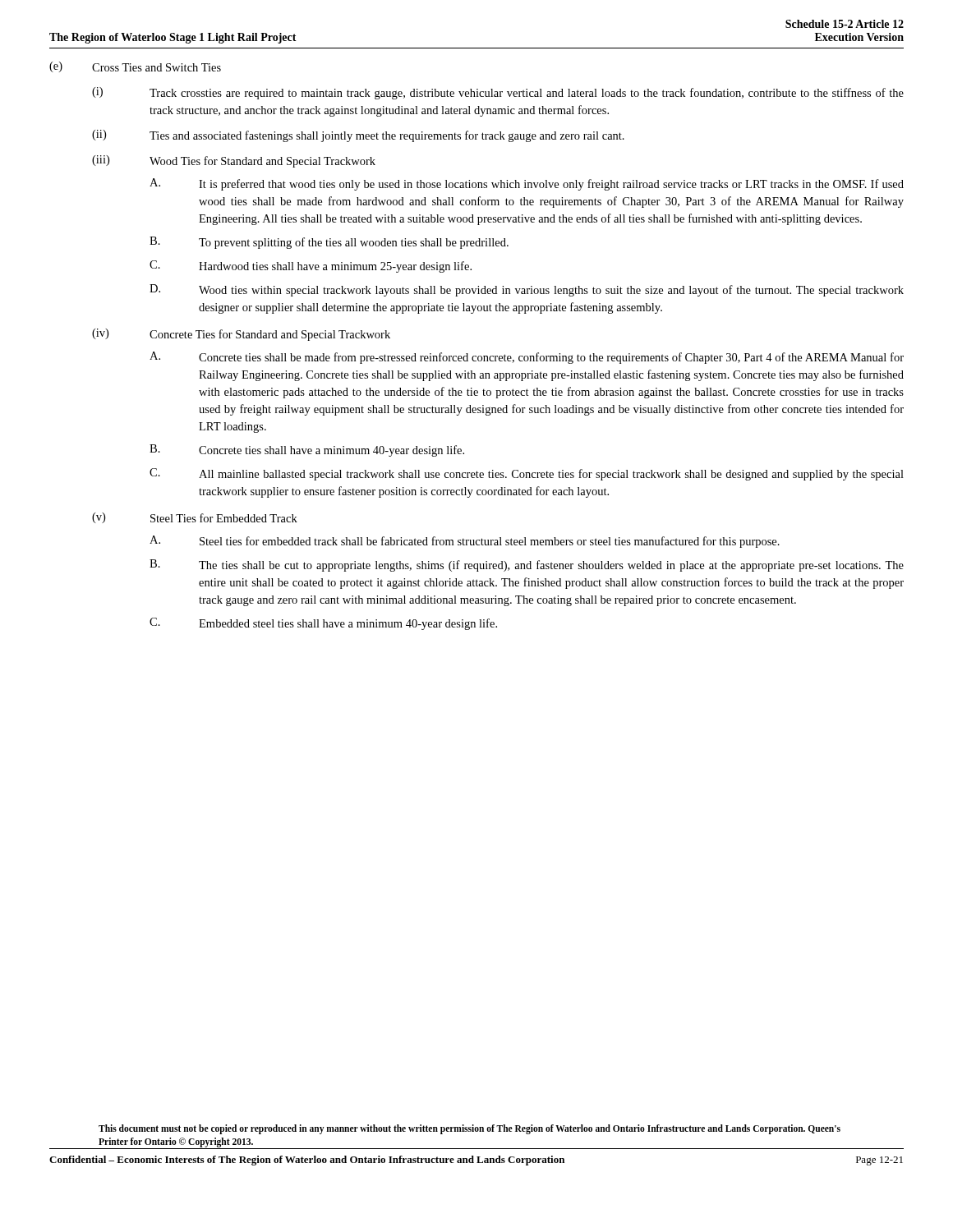Image resolution: width=953 pixels, height=1232 pixels.
Task: Navigate to the passage starting "B. Concrete ties shall have a minimum"
Action: (307, 451)
